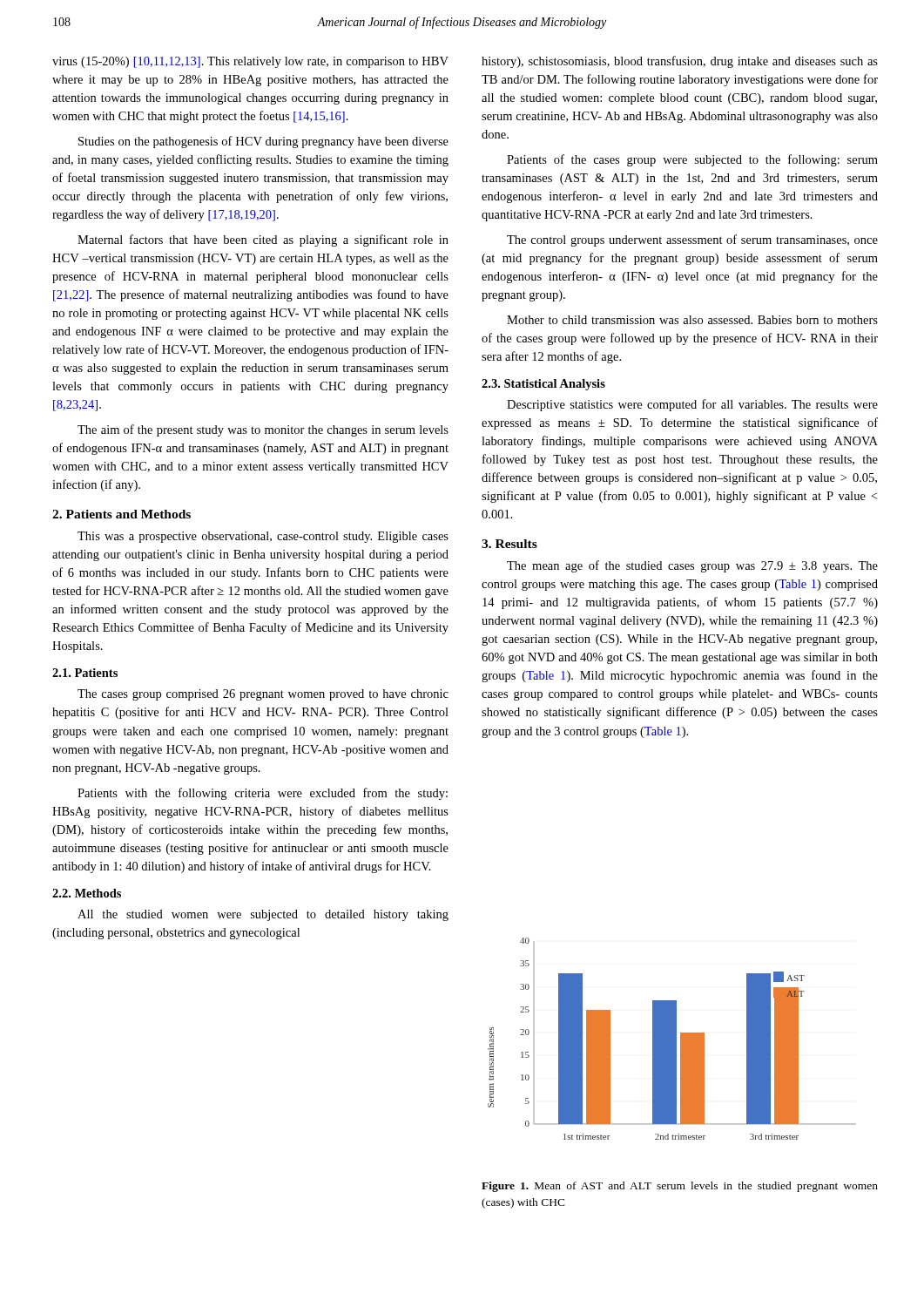Click a grouped bar chart
This screenshot has width=924, height=1307.
coord(680,1046)
